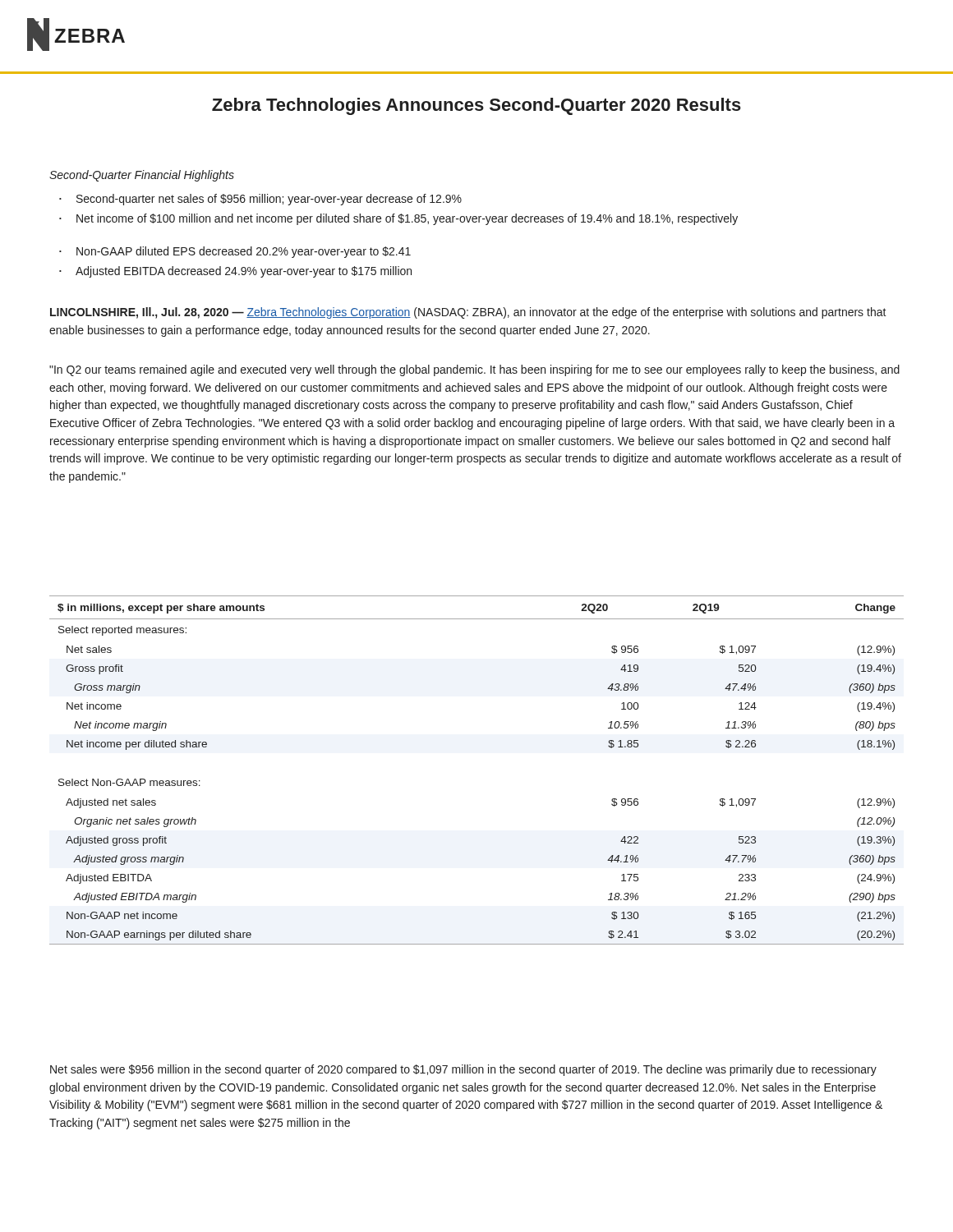Image resolution: width=953 pixels, height=1232 pixels.
Task: Locate the list item that says "• Adjusted EBITDA decreased 24.9%"
Action: [x=236, y=271]
